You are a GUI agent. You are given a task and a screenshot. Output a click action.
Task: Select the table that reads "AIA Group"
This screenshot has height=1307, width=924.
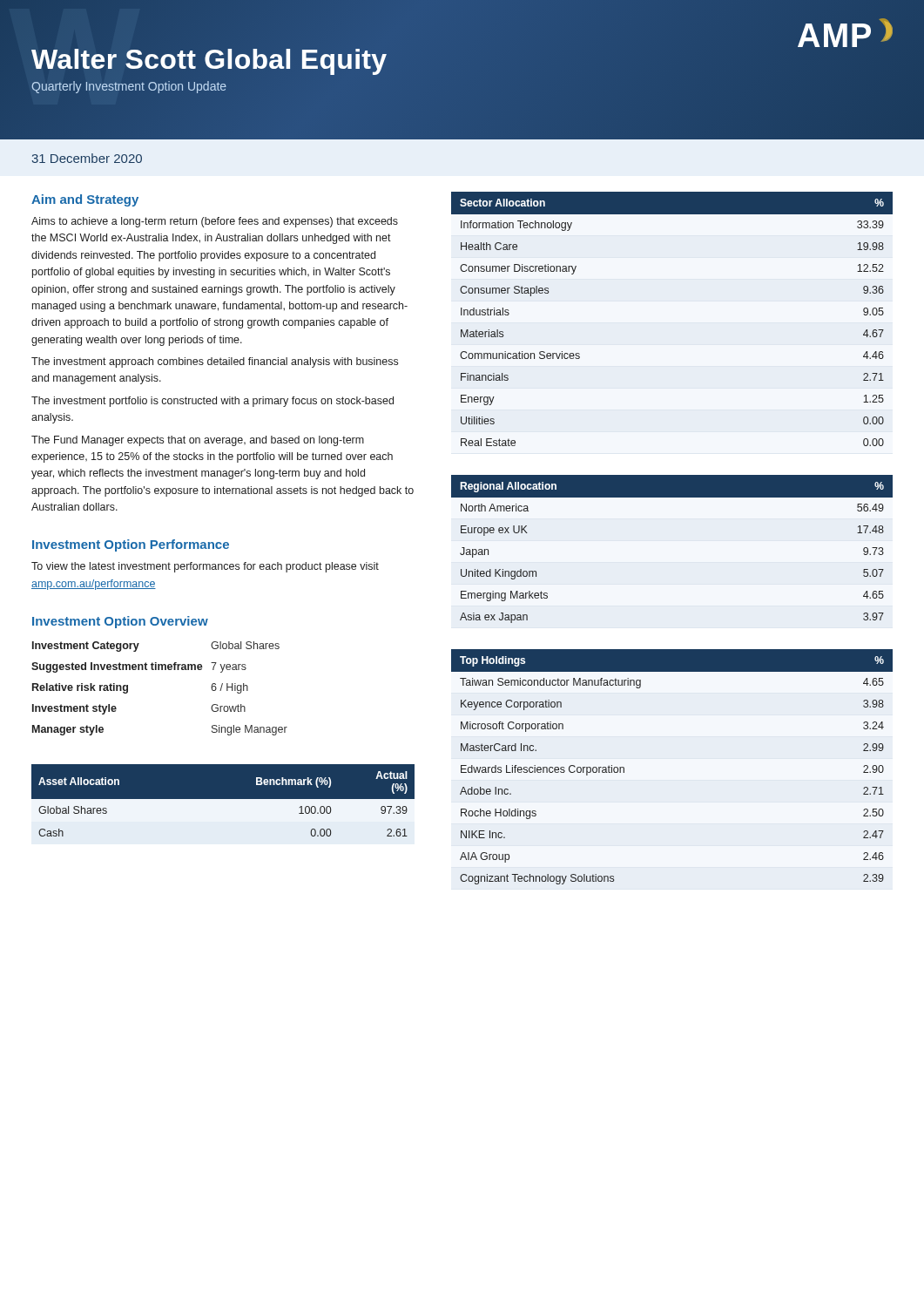pos(672,769)
